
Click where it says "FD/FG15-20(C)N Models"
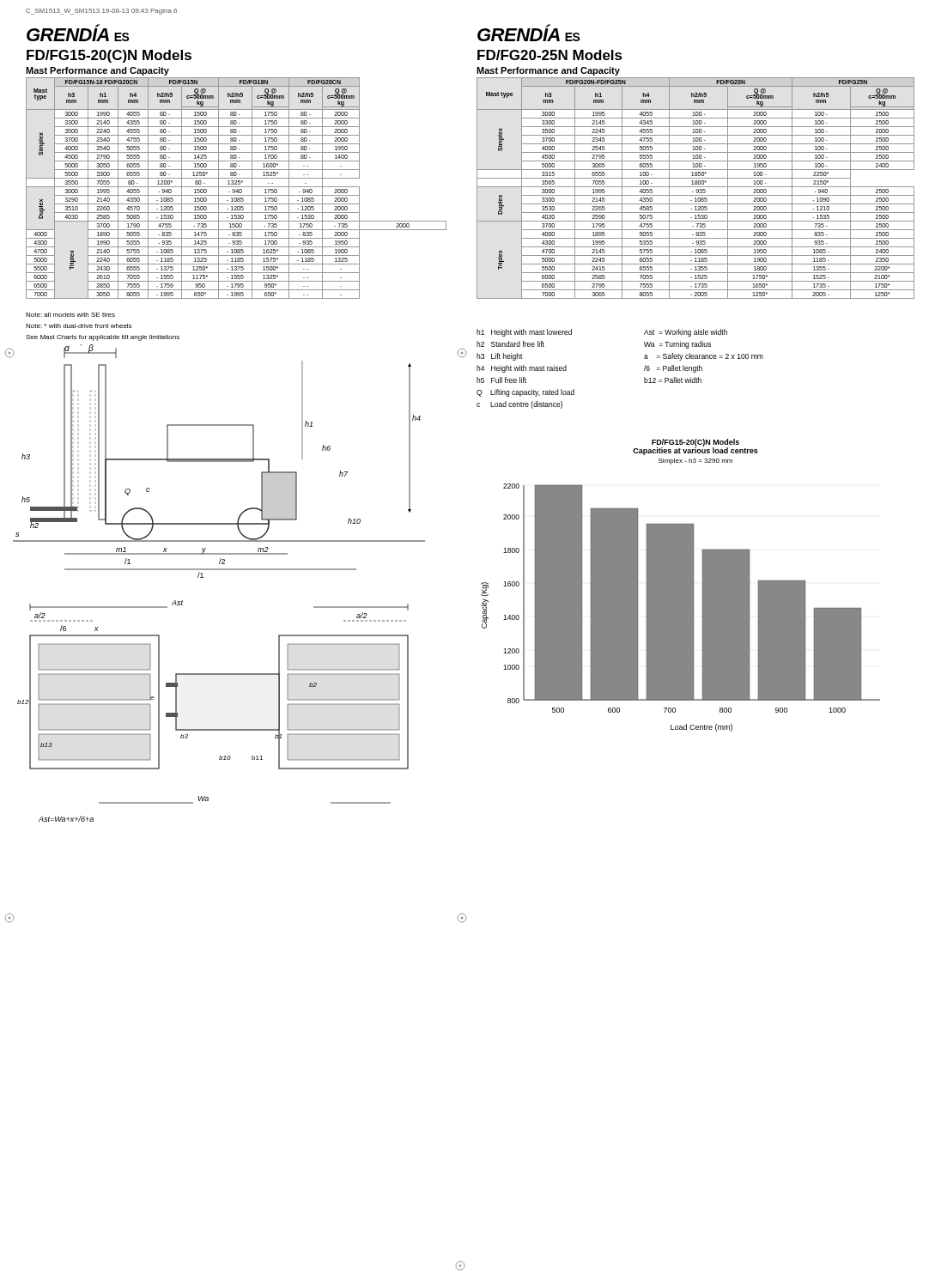[x=109, y=55]
